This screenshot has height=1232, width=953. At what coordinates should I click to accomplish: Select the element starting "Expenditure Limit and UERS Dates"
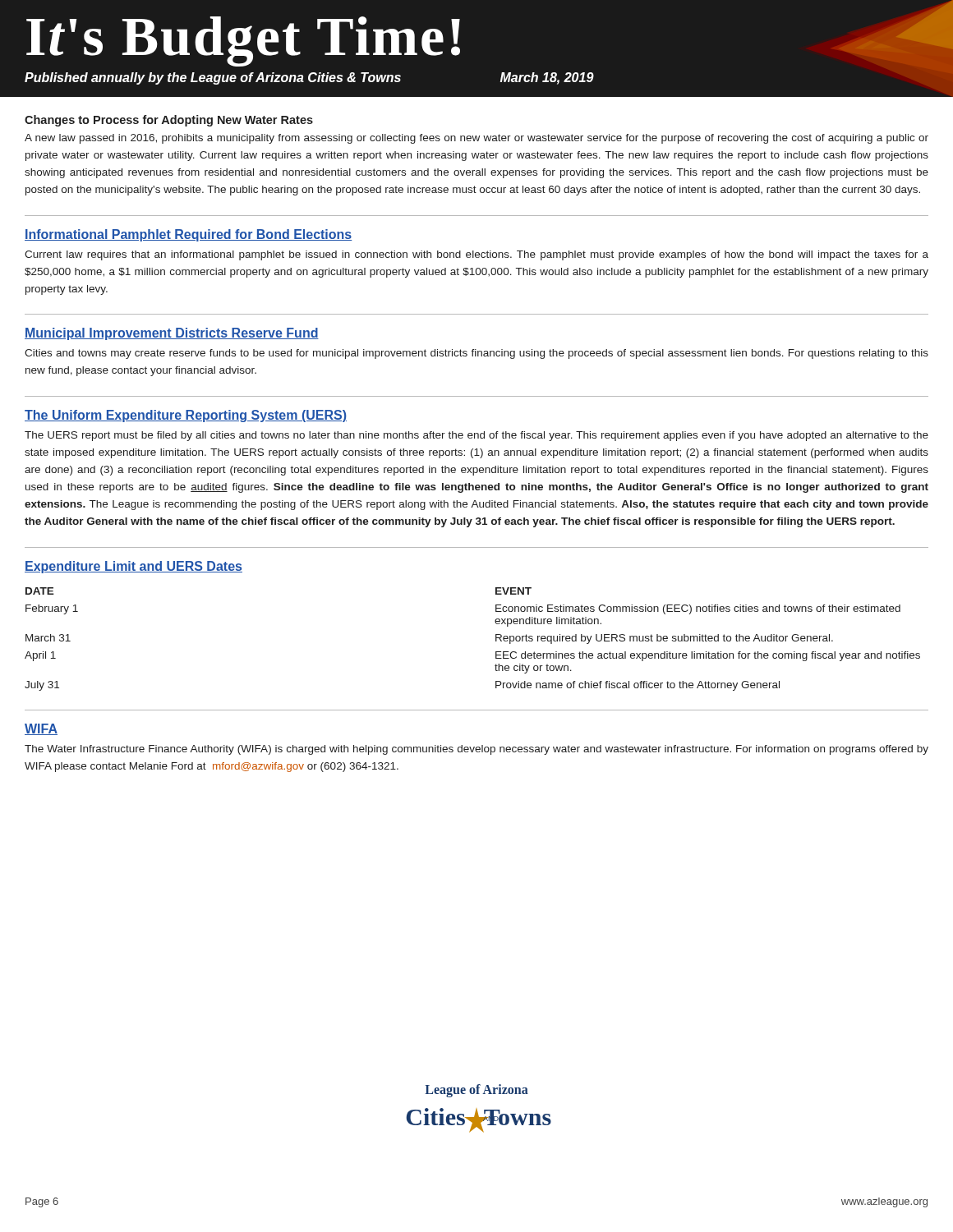pos(134,566)
